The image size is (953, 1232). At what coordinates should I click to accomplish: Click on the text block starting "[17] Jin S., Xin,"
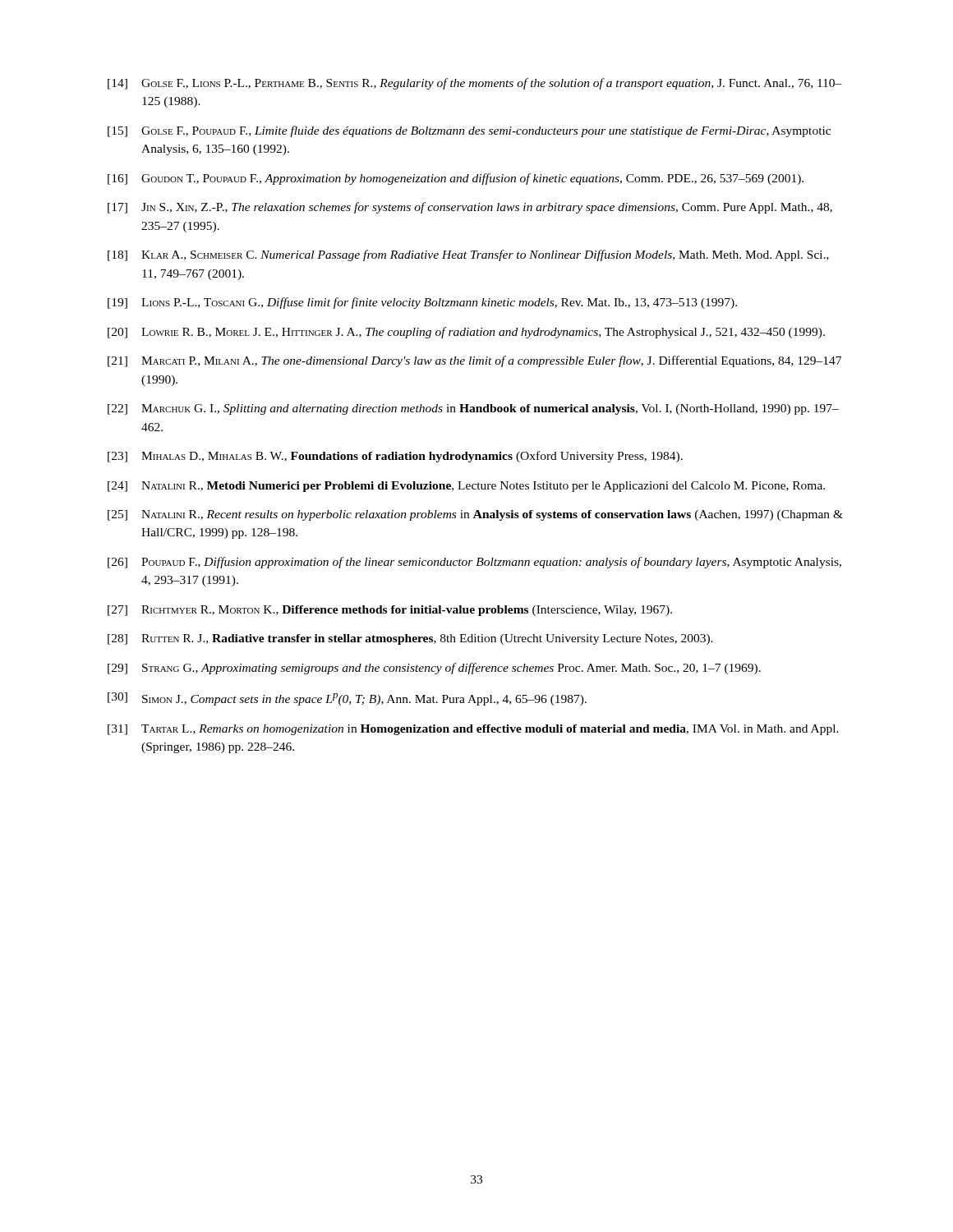pos(476,217)
